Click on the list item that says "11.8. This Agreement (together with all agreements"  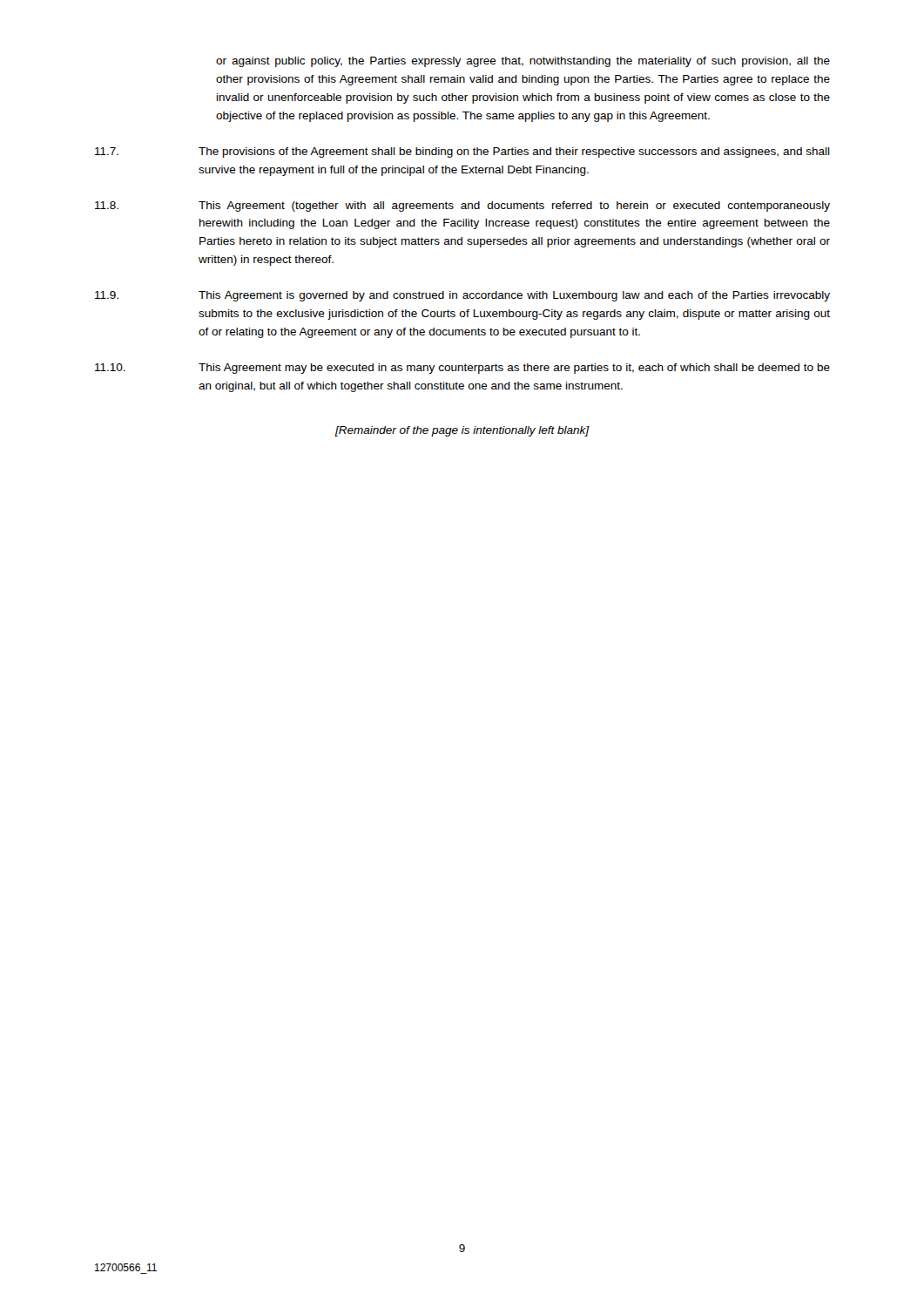click(x=462, y=233)
